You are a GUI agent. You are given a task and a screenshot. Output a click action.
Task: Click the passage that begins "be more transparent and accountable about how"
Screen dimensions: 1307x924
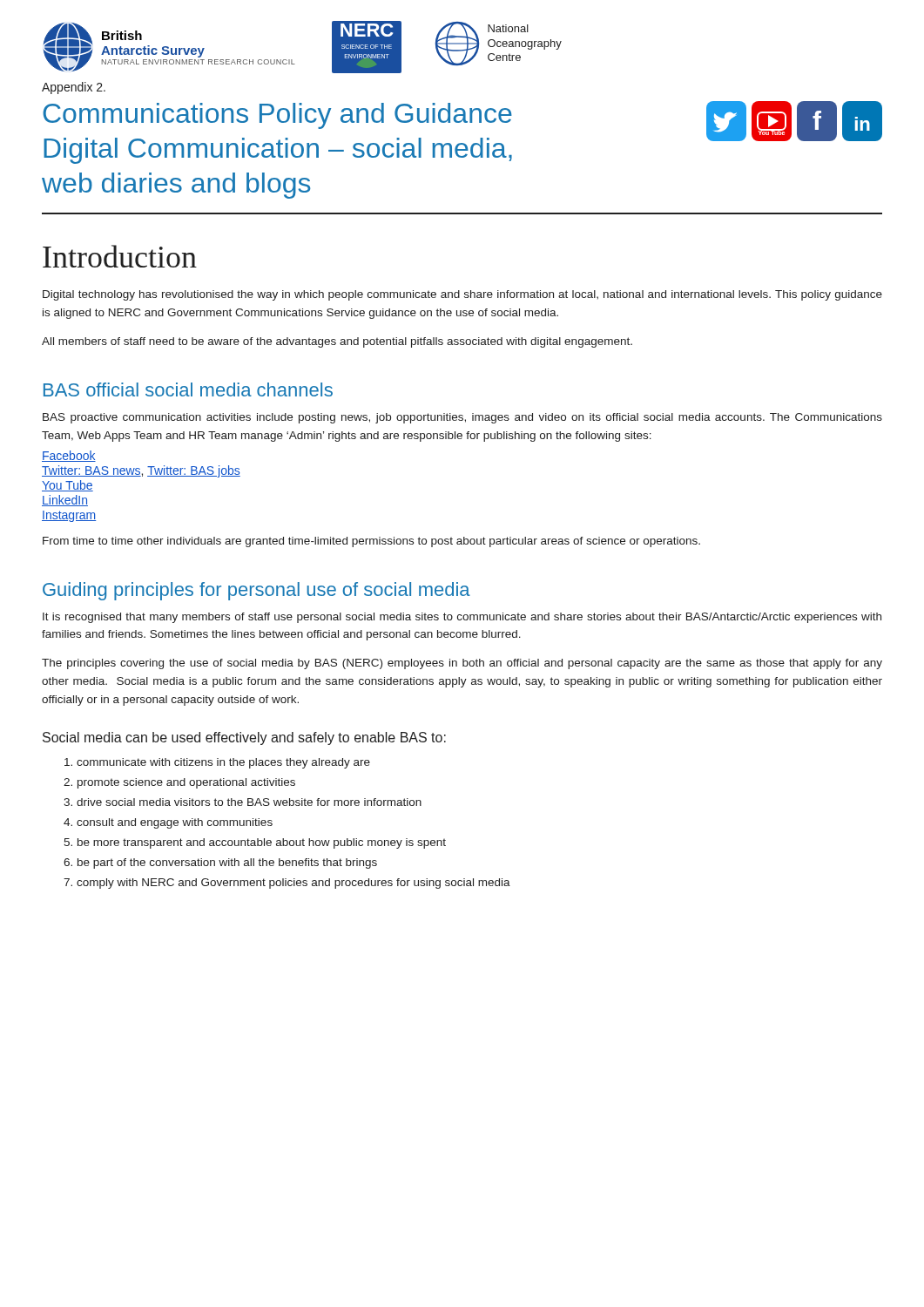(x=261, y=842)
